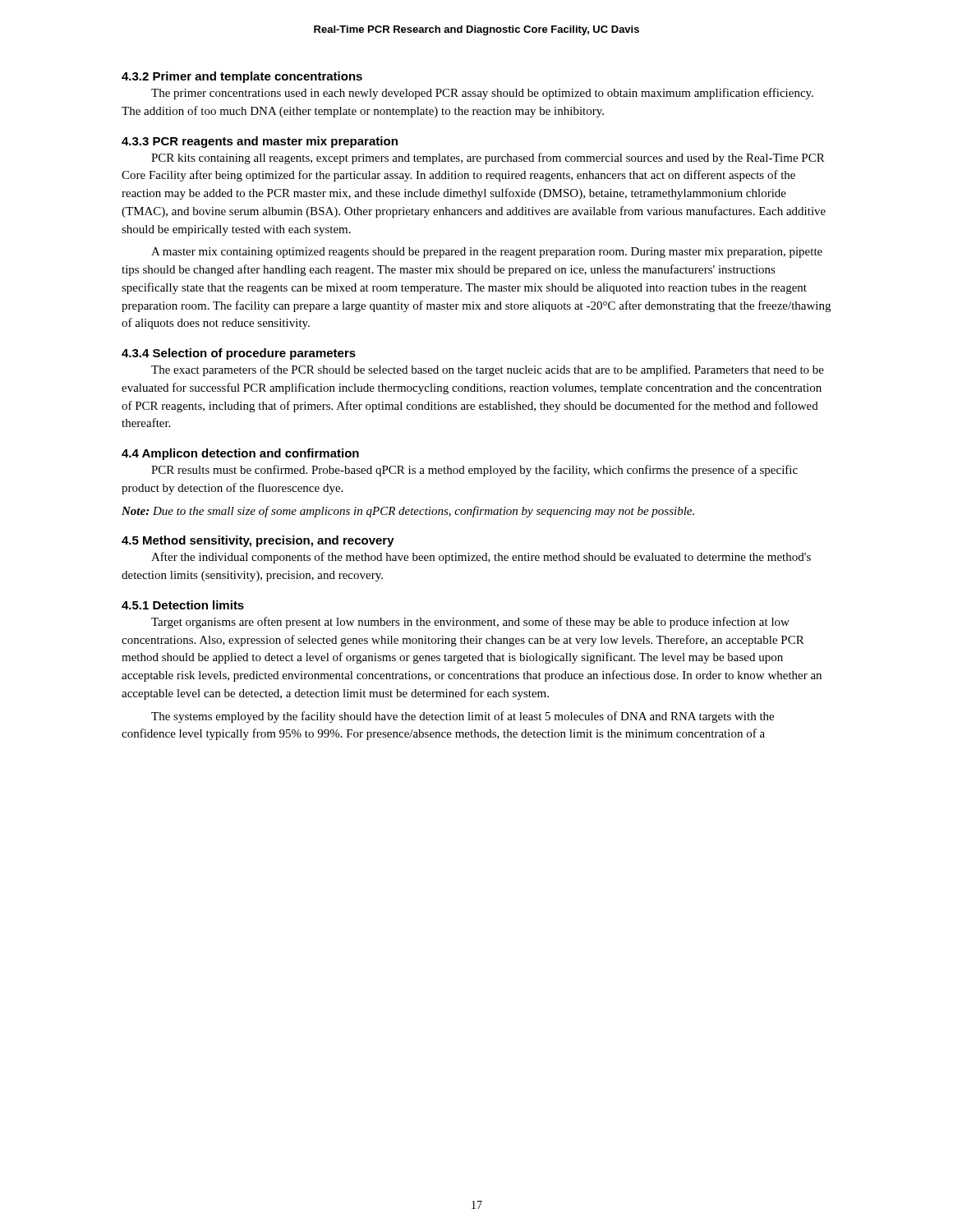Click on the text block that says "Target organisms are often present at low"
Image resolution: width=953 pixels, height=1232 pixels.
472,657
